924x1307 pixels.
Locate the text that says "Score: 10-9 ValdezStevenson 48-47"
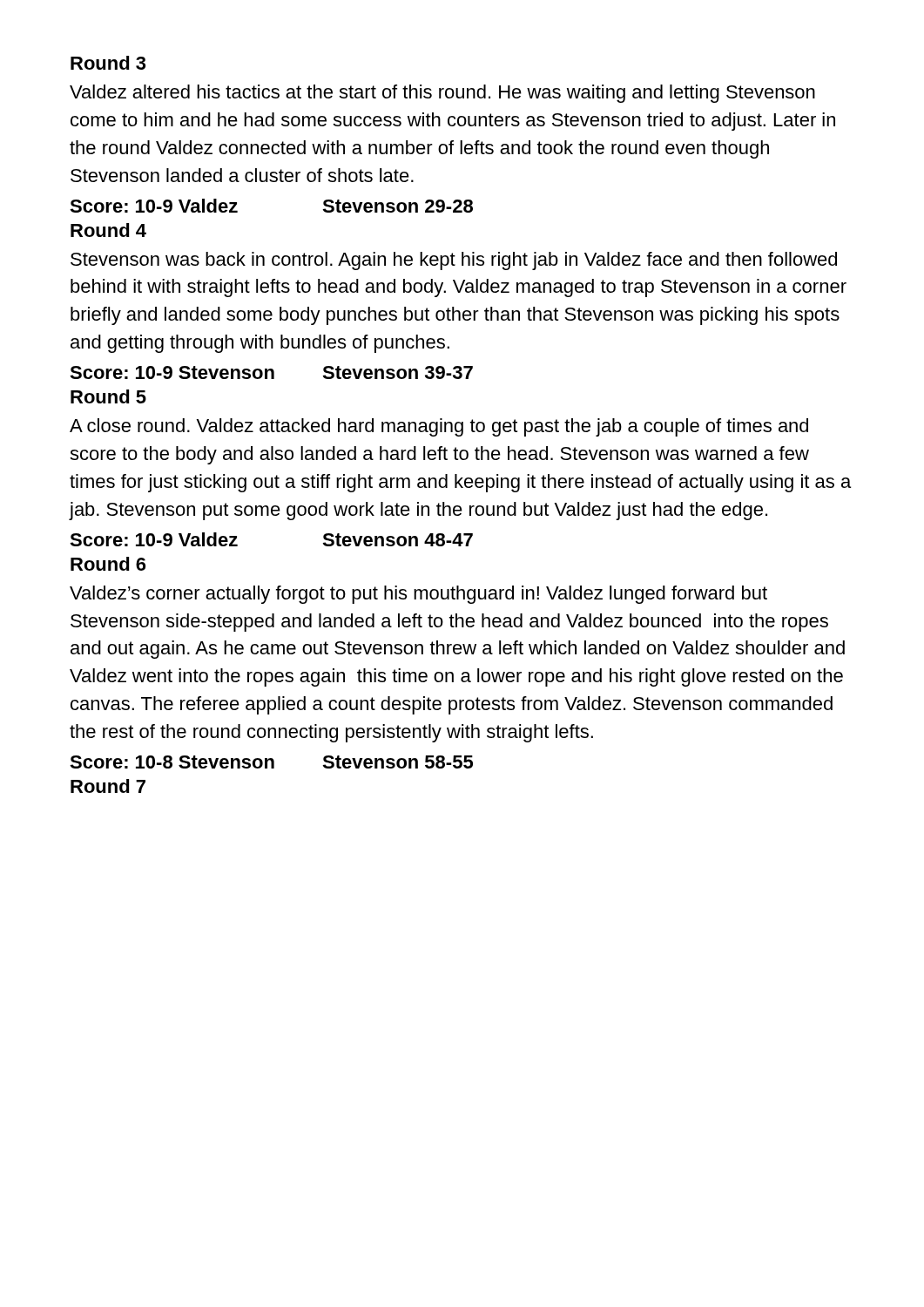tap(148, 539)
